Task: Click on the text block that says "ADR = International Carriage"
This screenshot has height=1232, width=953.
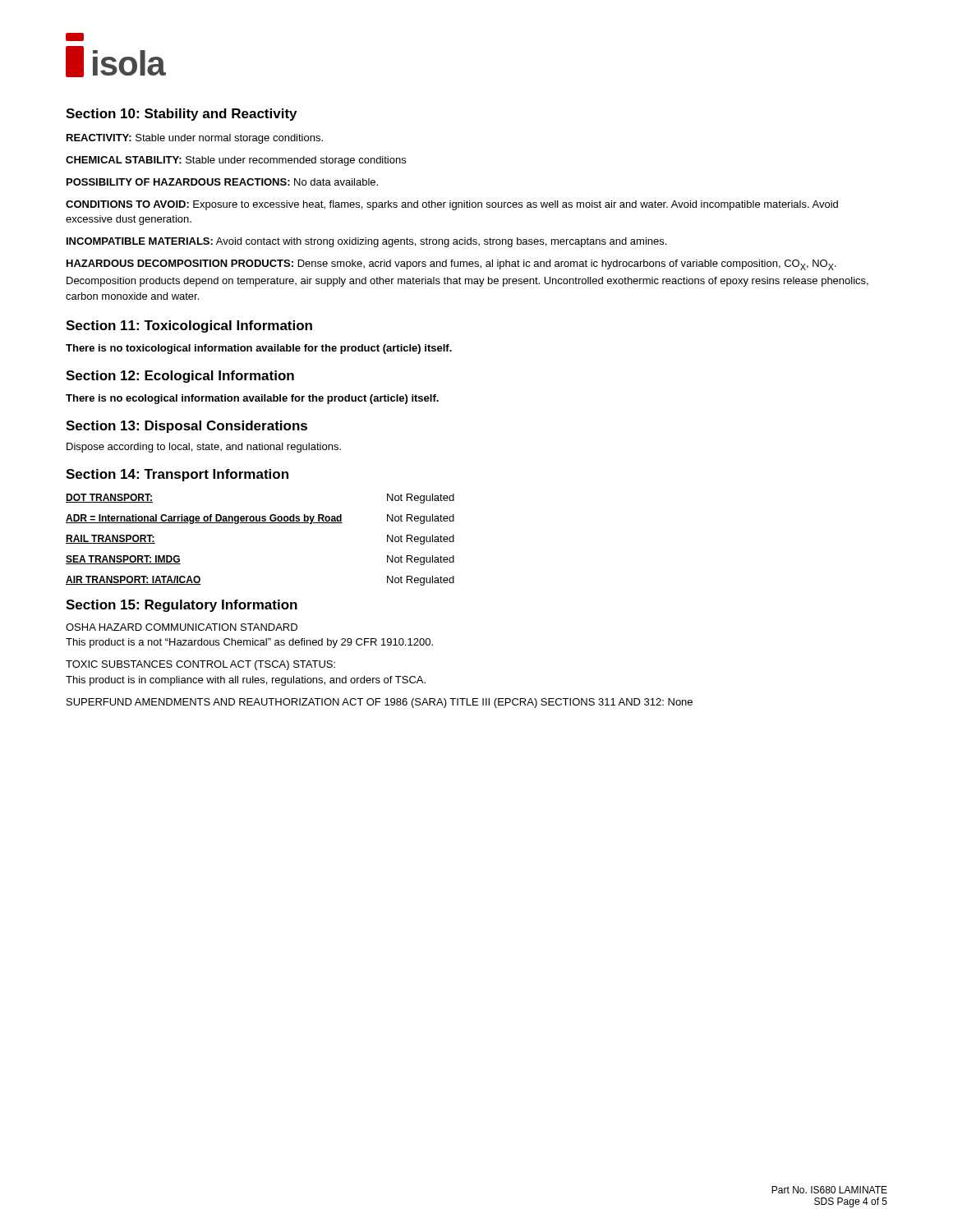Action: point(260,517)
